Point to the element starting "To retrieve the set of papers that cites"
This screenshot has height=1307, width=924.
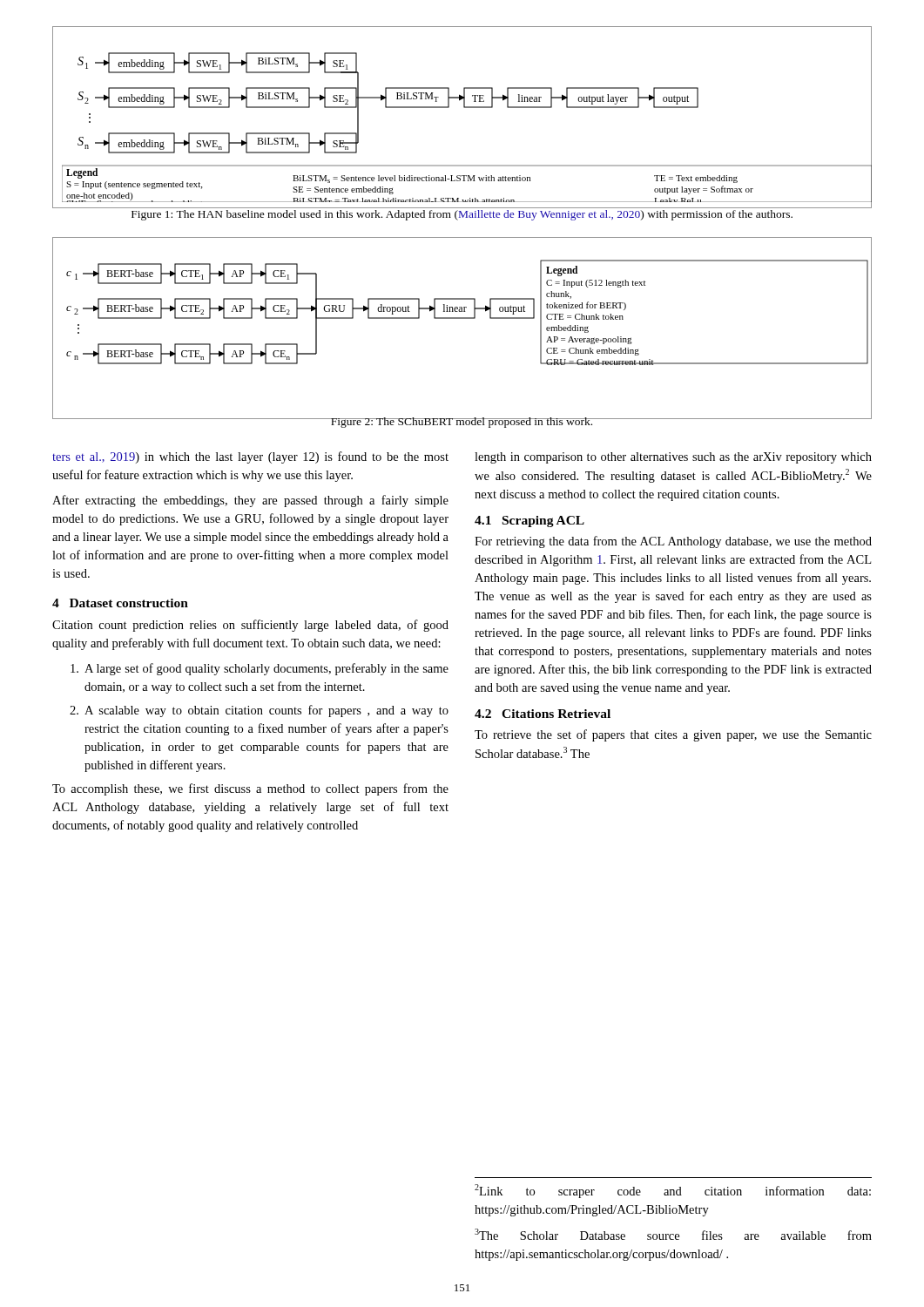pos(673,744)
